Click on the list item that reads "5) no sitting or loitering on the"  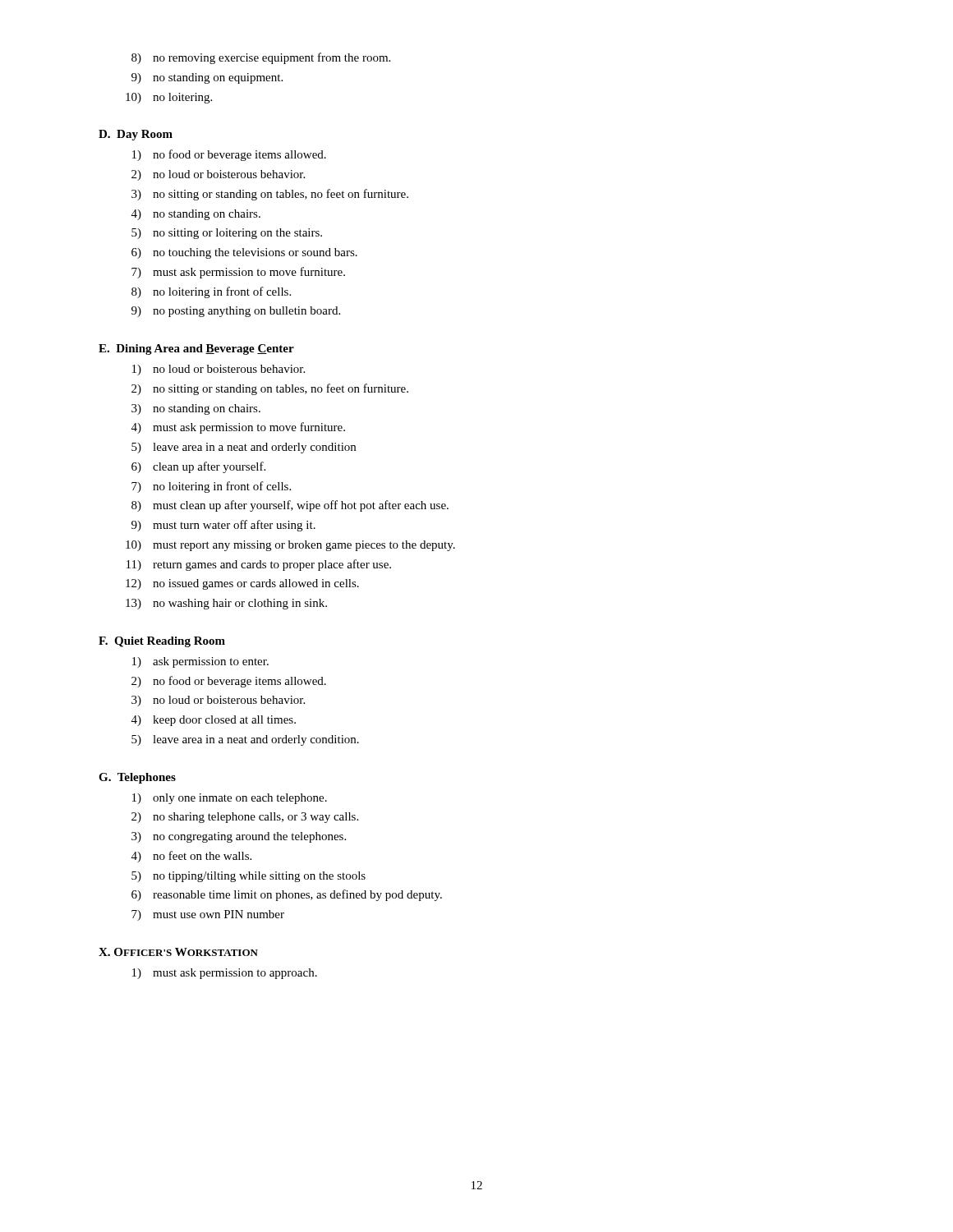tap(227, 234)
